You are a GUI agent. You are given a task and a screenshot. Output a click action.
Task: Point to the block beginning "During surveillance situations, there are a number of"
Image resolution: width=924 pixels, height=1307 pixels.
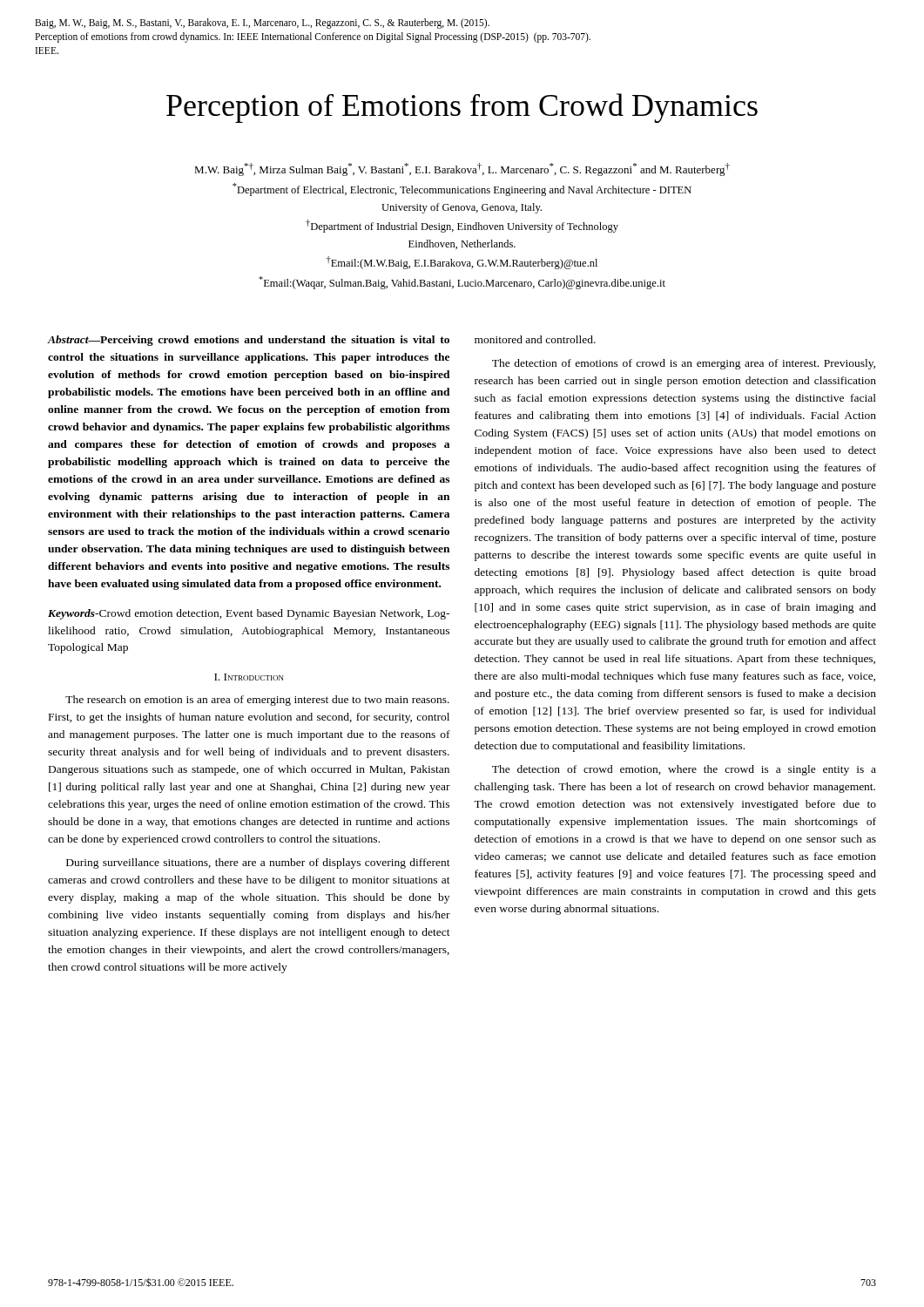click(x=249, y=915)
